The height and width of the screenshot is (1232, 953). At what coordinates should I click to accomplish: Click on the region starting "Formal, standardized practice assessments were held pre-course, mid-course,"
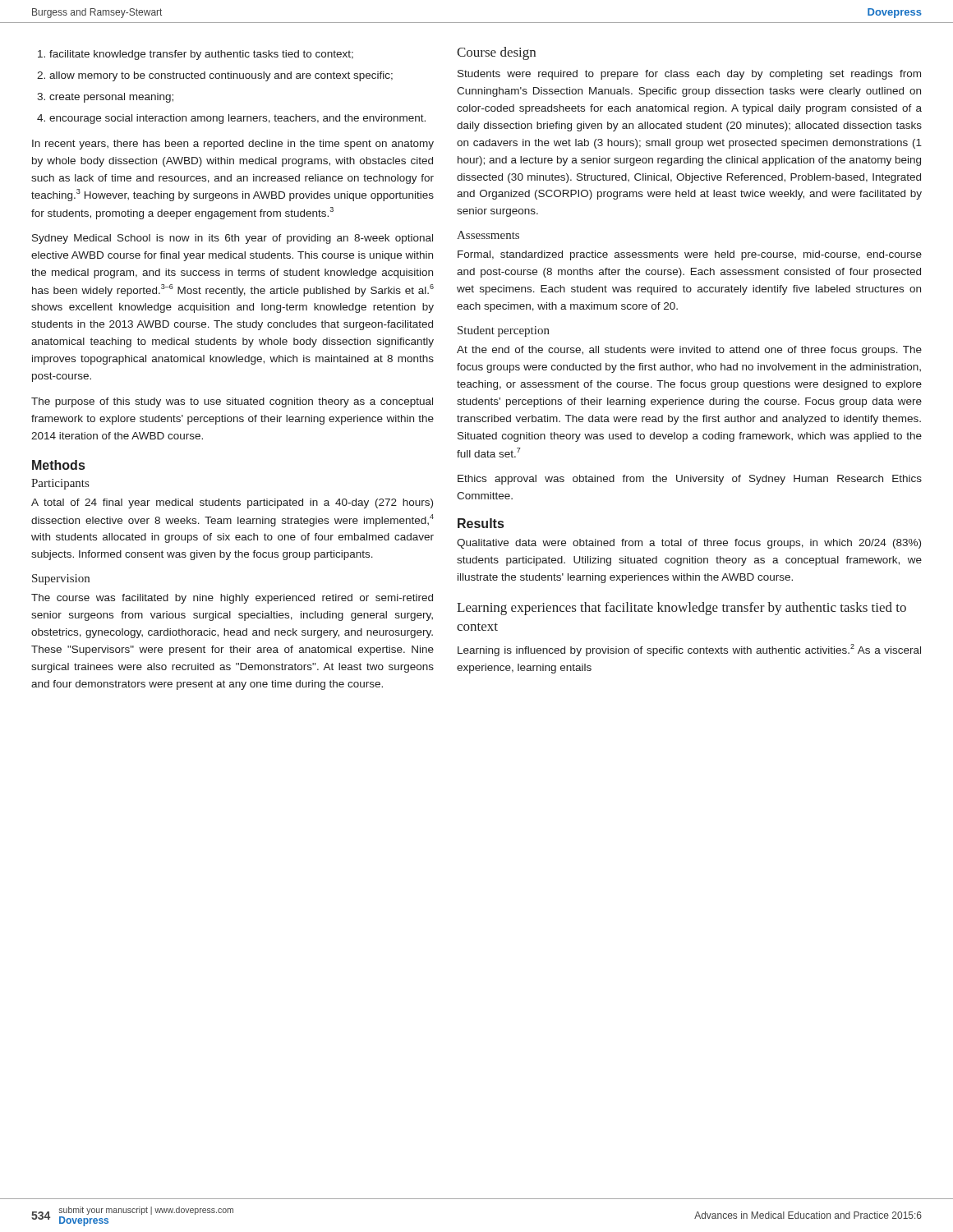(689, 281)
